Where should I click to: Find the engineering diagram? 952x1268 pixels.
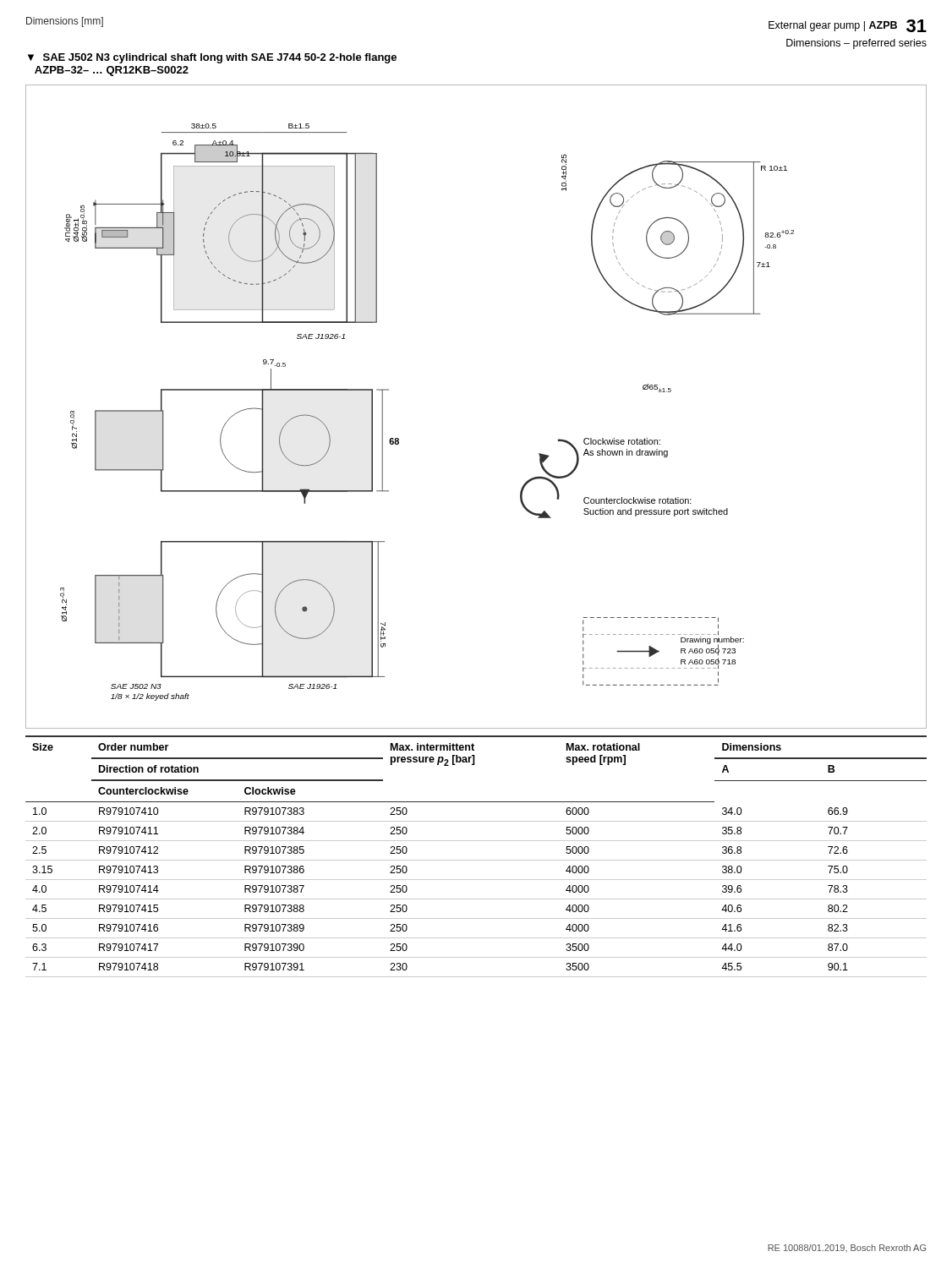coord(476,407)
